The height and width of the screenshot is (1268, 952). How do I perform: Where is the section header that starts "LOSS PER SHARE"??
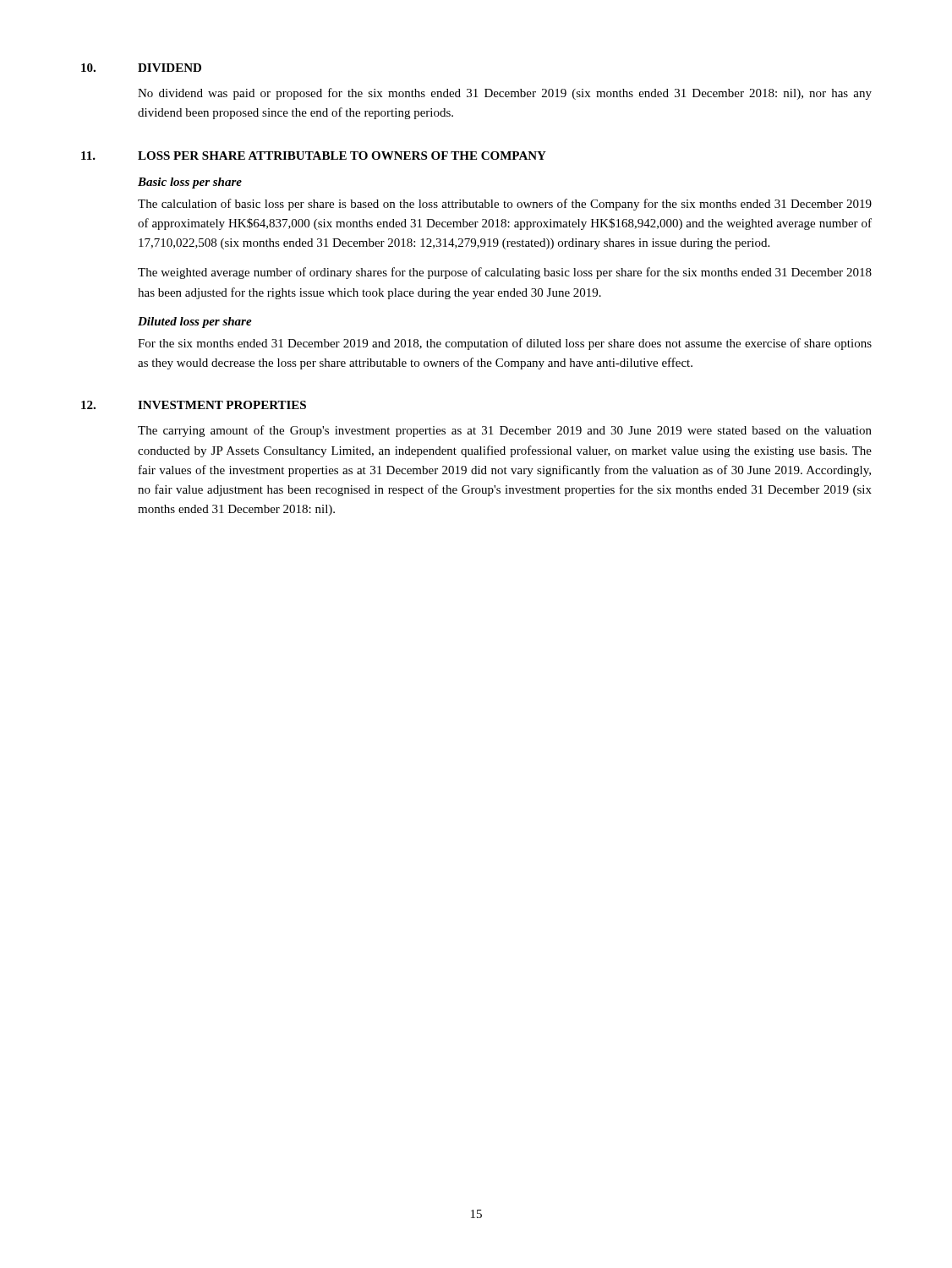coord(342,155)
